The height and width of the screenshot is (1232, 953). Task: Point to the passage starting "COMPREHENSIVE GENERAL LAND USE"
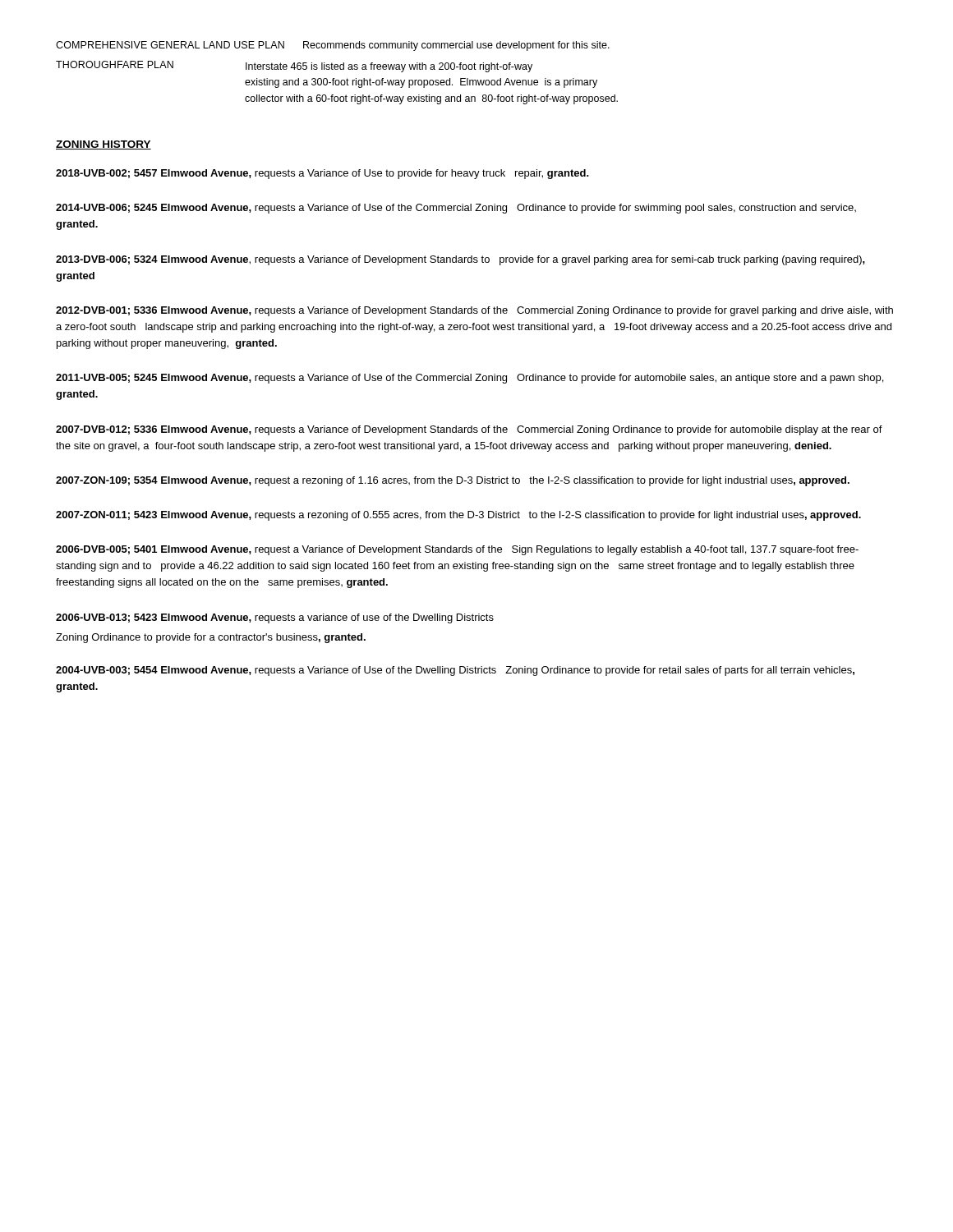[x=476, y=45]
